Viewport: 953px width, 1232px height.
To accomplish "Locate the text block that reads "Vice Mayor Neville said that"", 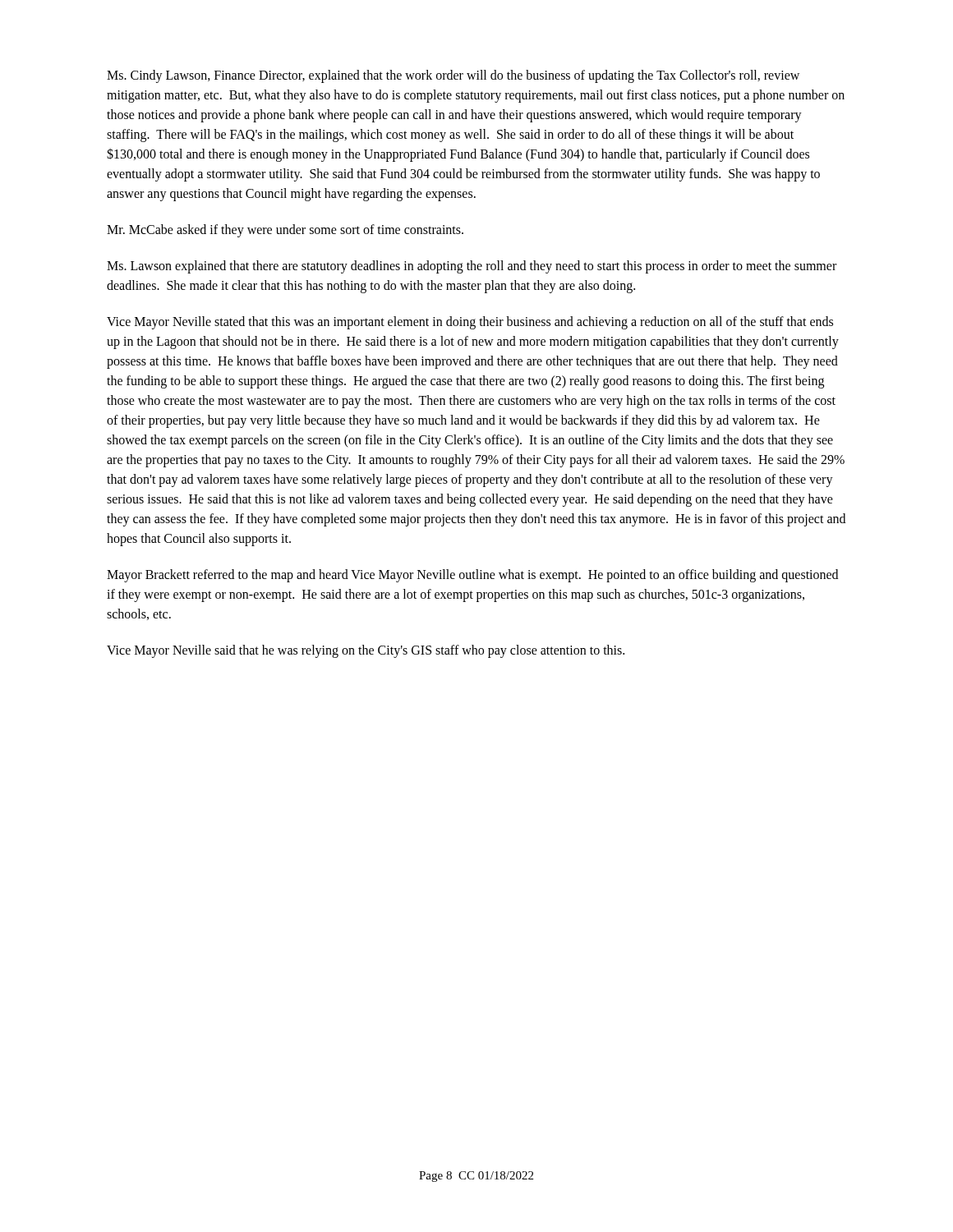I will coord(366,650).
